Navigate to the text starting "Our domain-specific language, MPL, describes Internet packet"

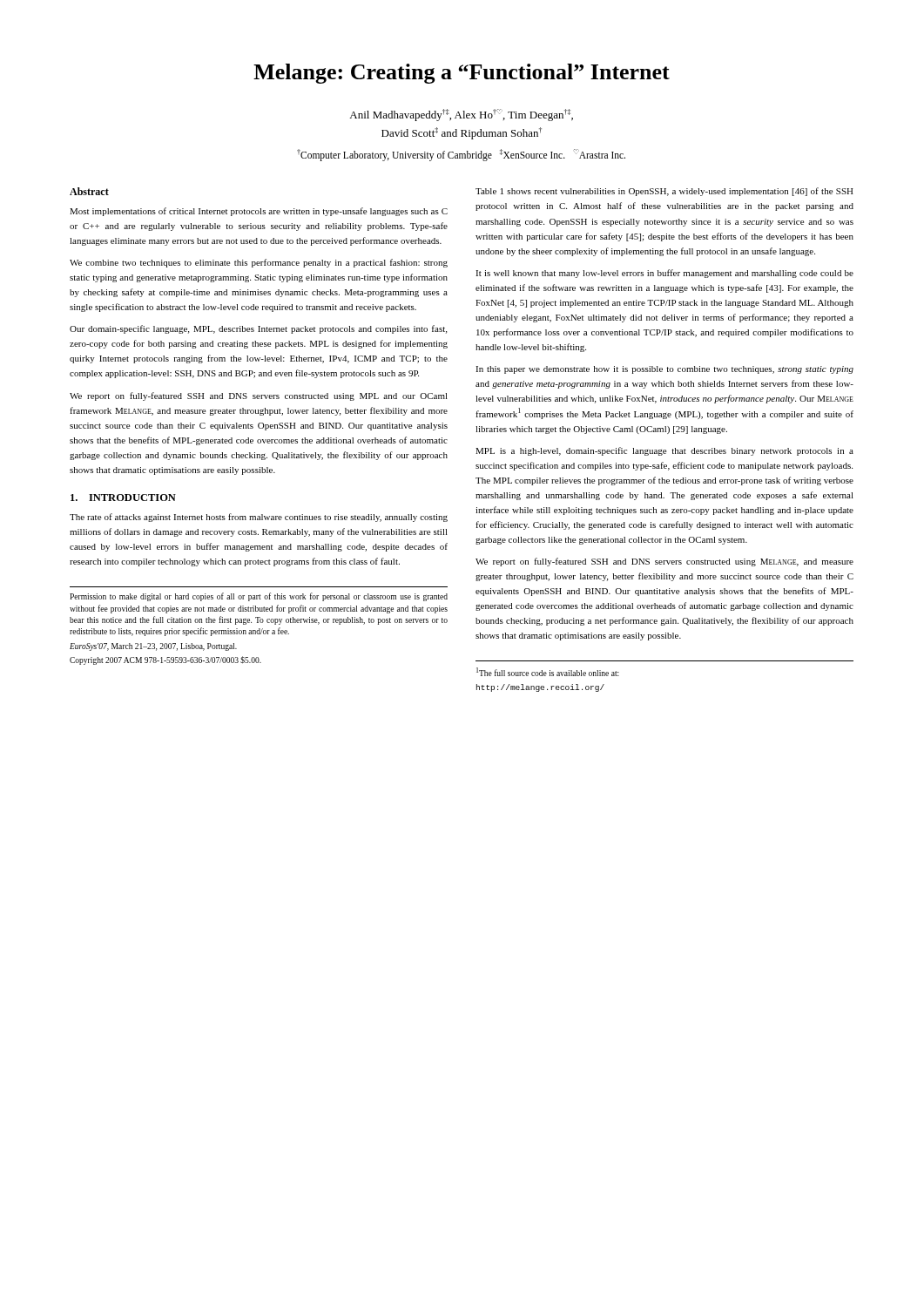click(259, 352)
